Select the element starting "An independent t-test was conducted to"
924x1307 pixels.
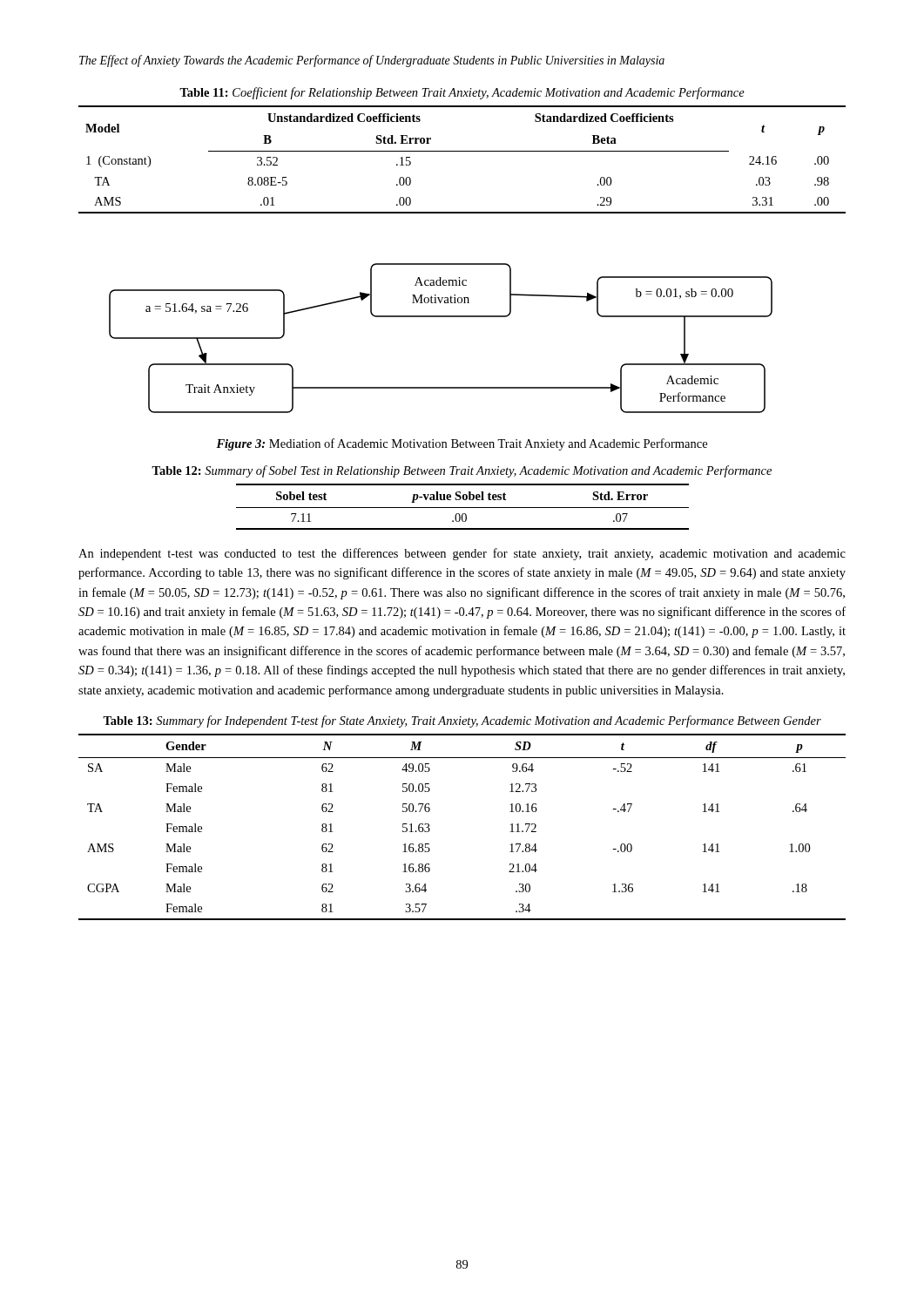(462, 621)
